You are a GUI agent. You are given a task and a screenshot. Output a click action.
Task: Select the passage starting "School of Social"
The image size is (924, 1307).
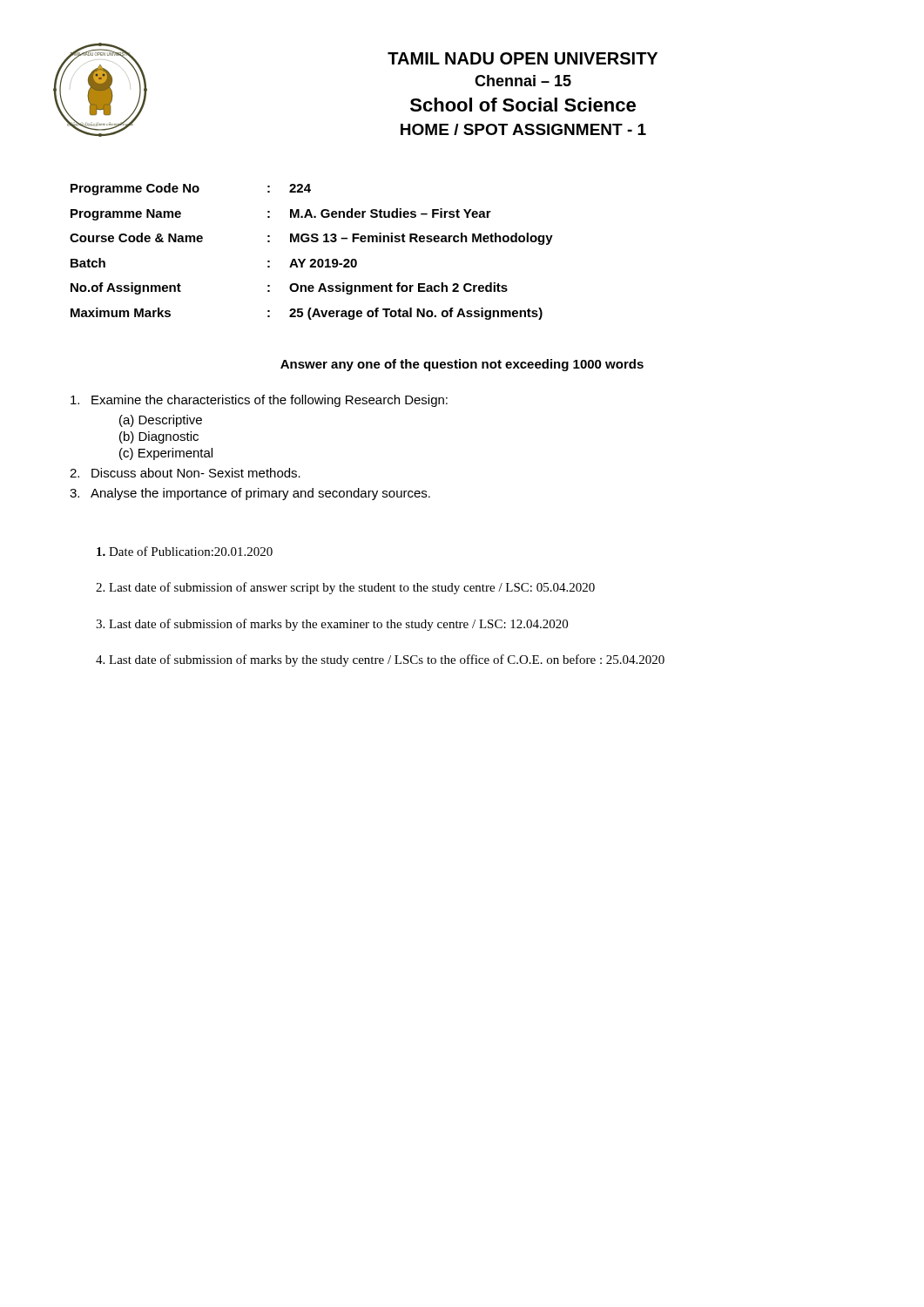tap(523, 105)
